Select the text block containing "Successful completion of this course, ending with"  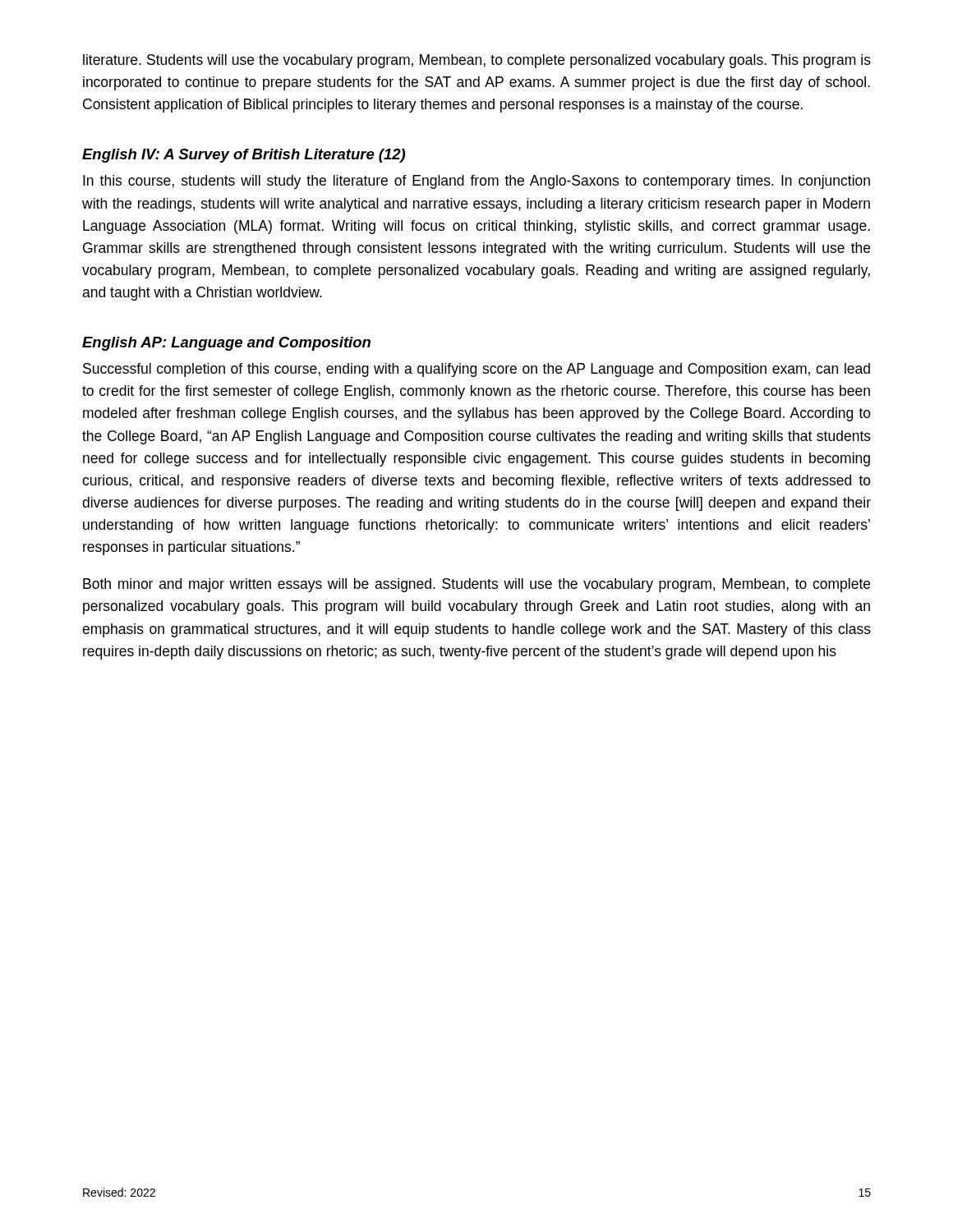coord(476,458)
